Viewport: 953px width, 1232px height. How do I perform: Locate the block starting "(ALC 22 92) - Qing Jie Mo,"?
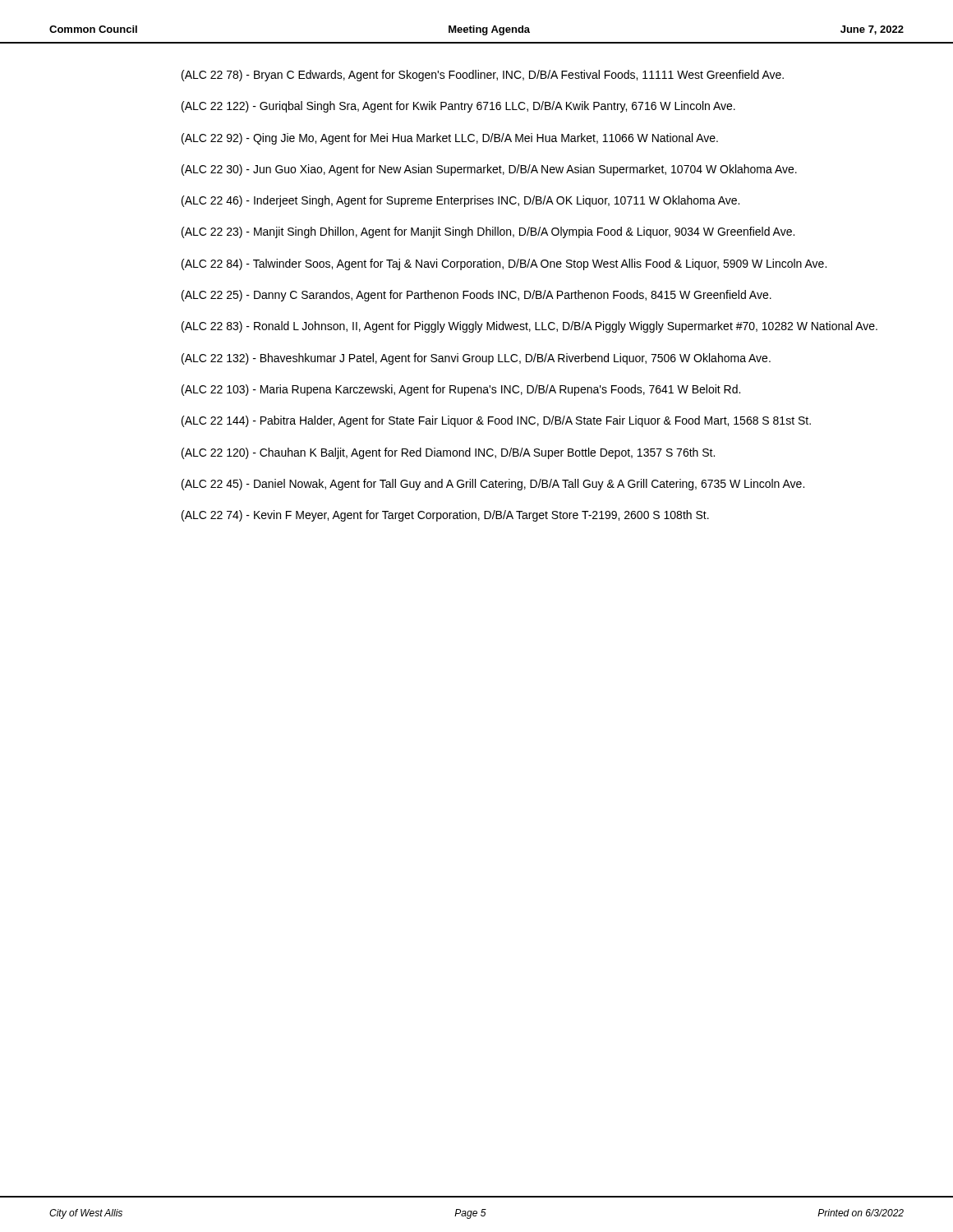point(450,138)
